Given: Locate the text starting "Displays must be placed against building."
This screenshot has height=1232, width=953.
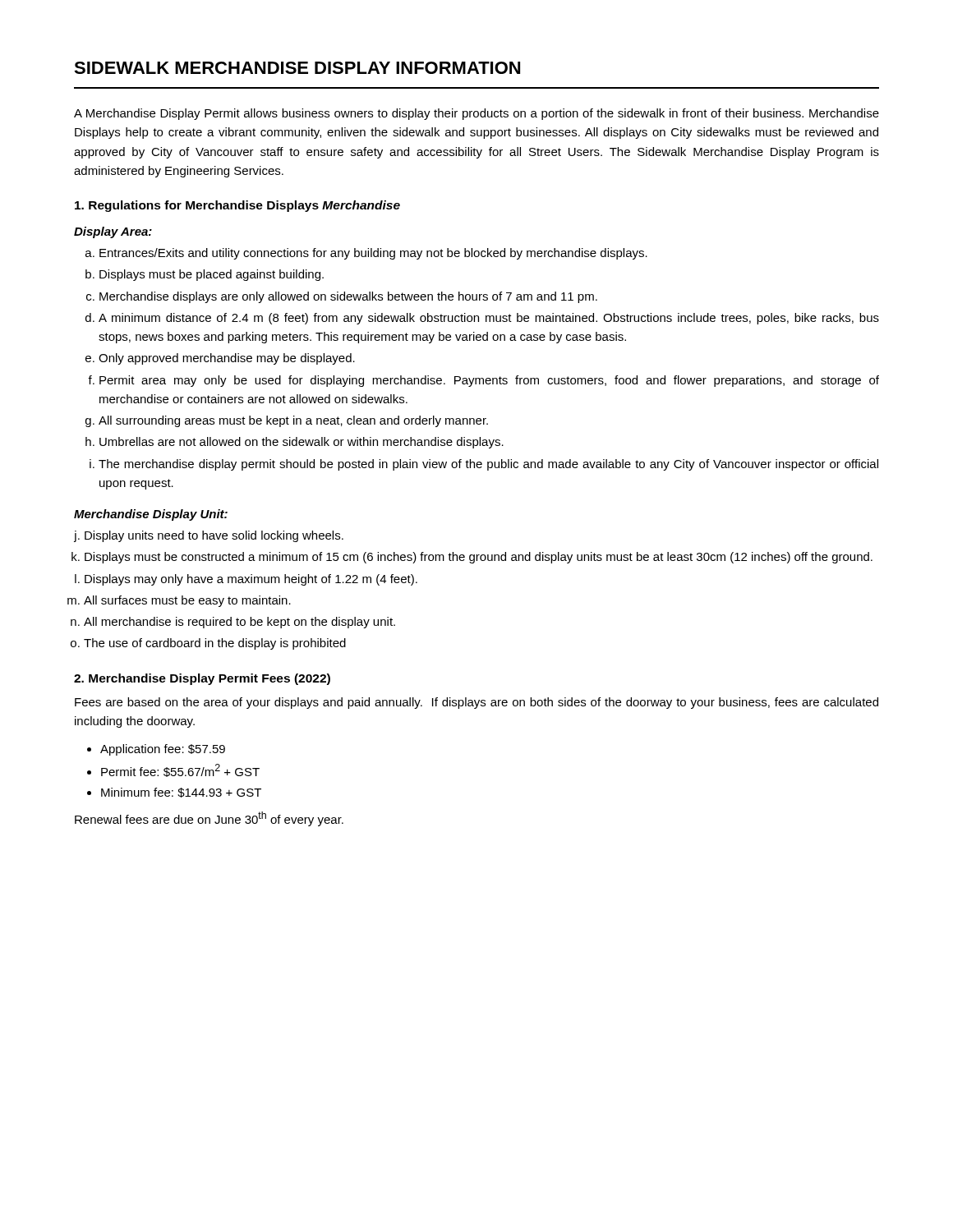Looking at the screenshot, I should 212,274.
